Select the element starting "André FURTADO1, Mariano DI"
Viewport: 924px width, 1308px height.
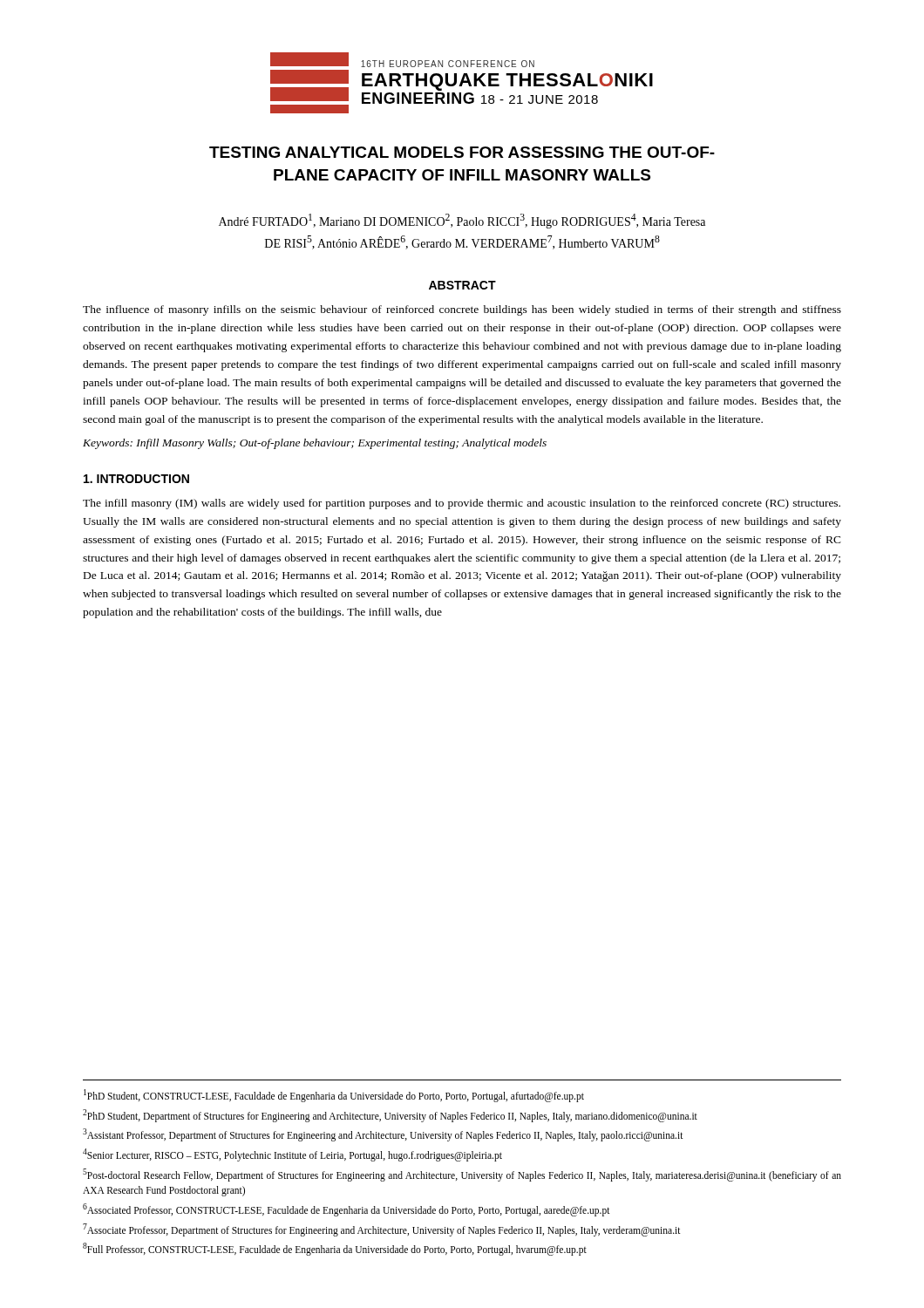[462, 231]
